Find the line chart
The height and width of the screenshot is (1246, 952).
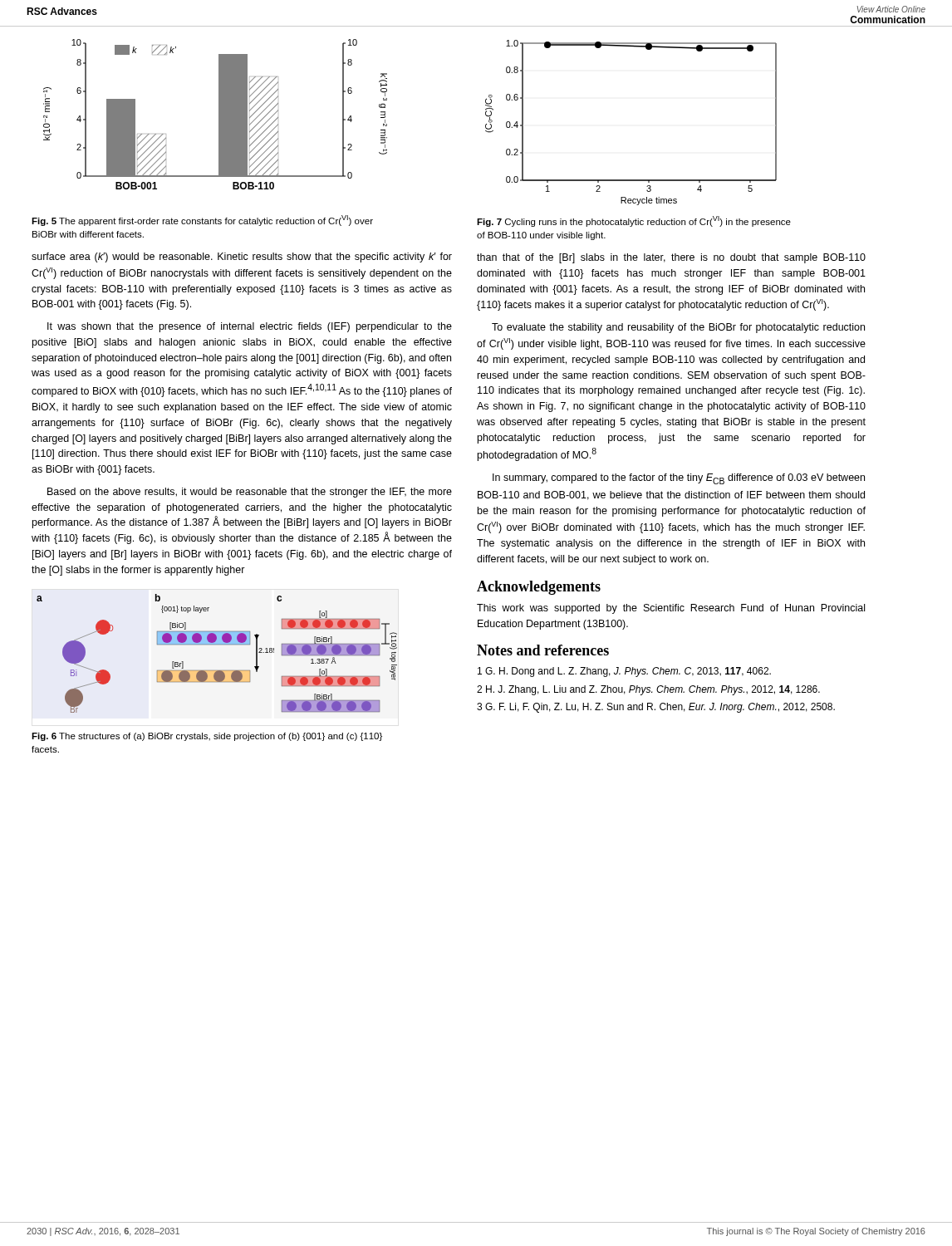click(x=639, y=123)
